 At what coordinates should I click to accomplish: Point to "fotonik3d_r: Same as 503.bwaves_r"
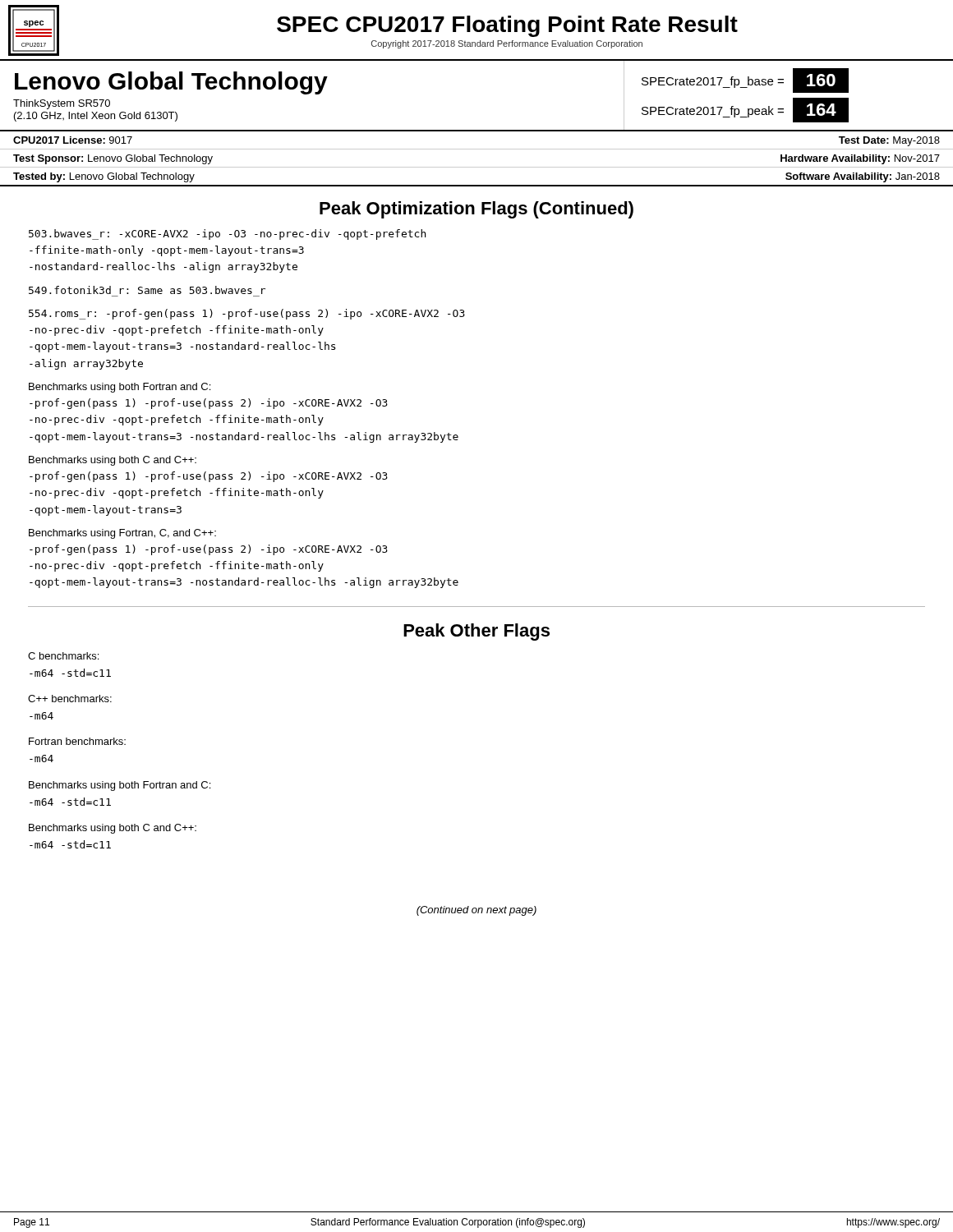point(147,290)
